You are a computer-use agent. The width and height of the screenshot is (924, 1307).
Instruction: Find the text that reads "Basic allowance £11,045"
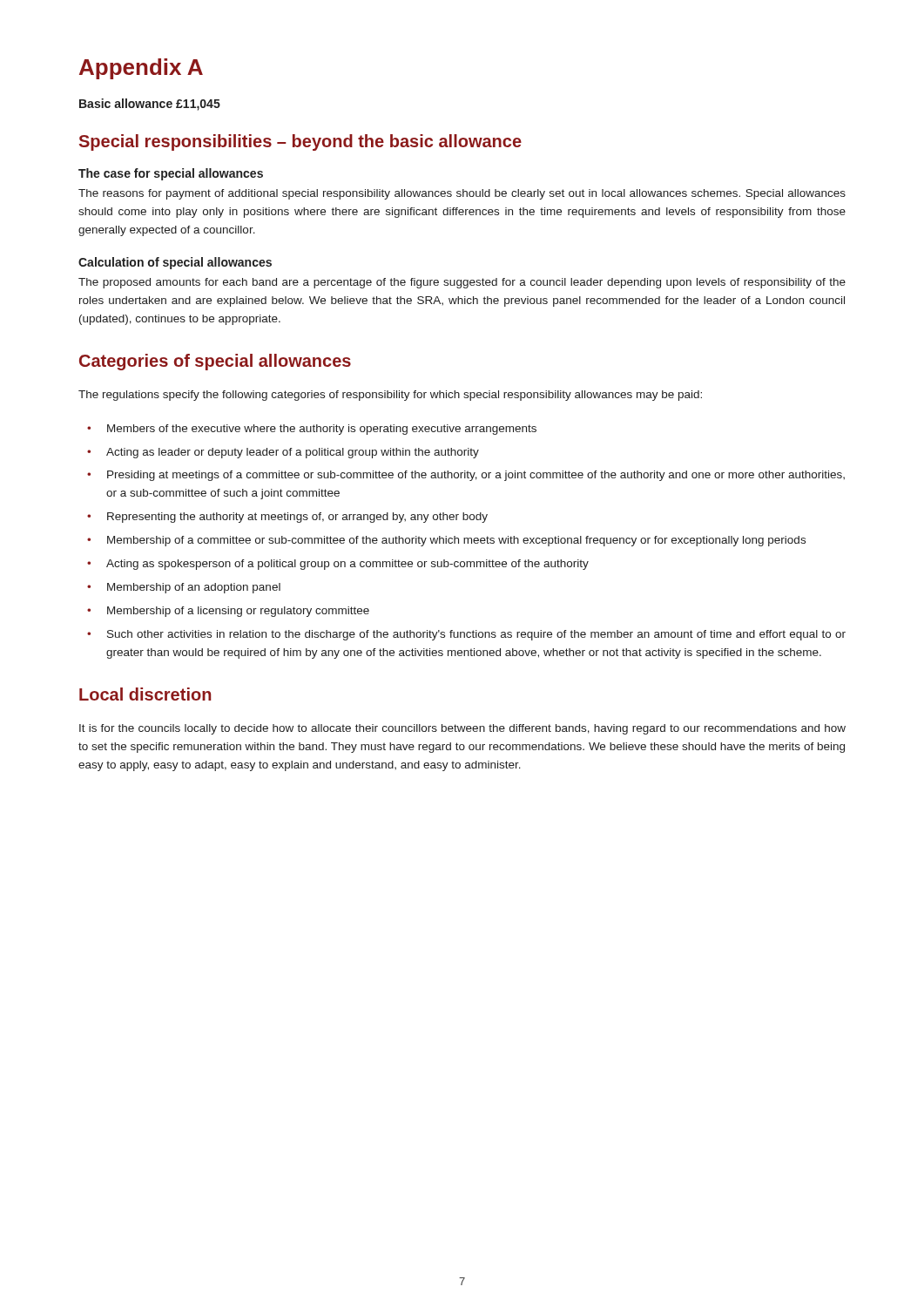click(x=150, y=105)
